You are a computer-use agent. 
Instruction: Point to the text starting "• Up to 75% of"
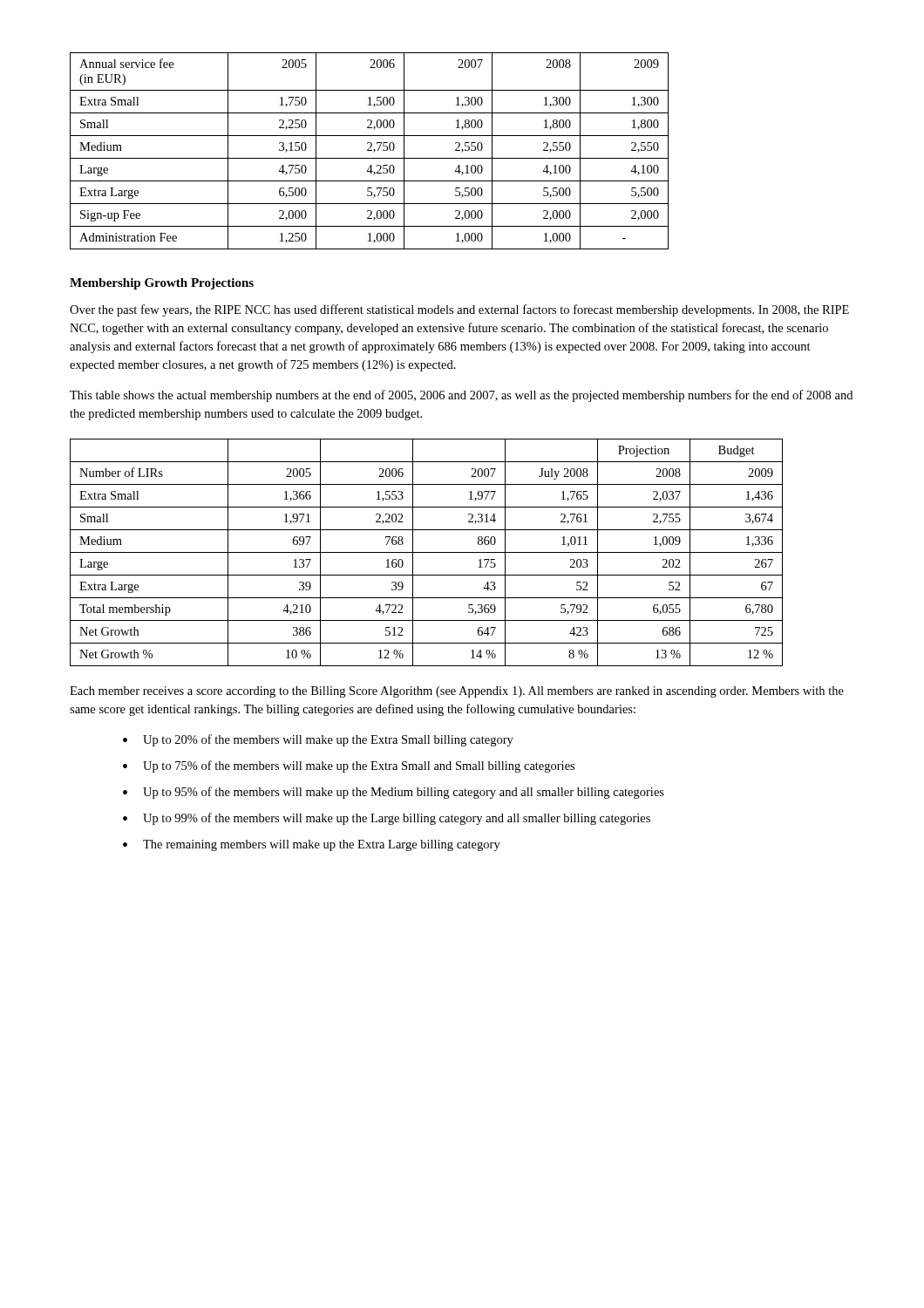[x=349, y=767]
